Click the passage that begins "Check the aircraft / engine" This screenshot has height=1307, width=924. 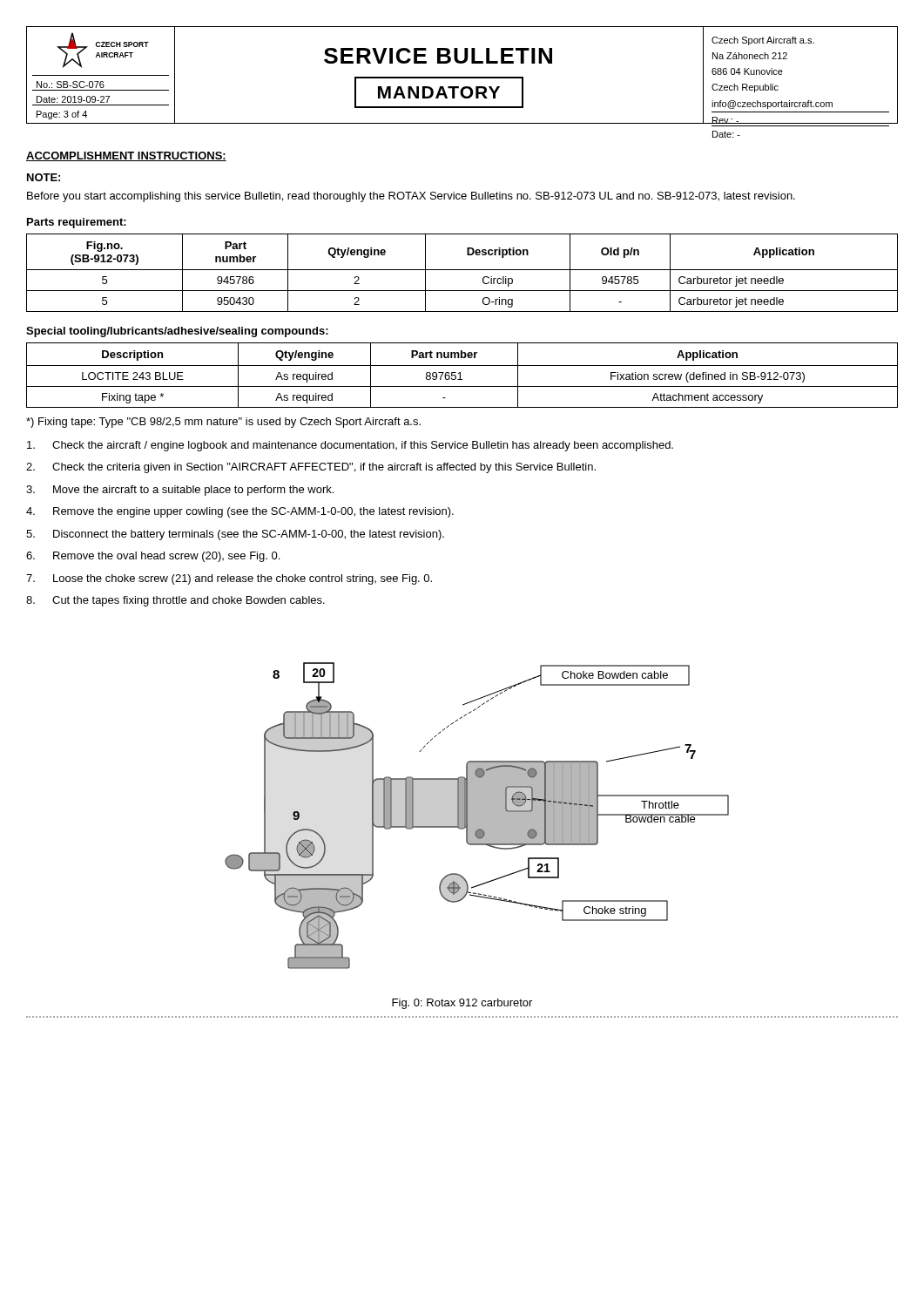click(x=350, y=445)
